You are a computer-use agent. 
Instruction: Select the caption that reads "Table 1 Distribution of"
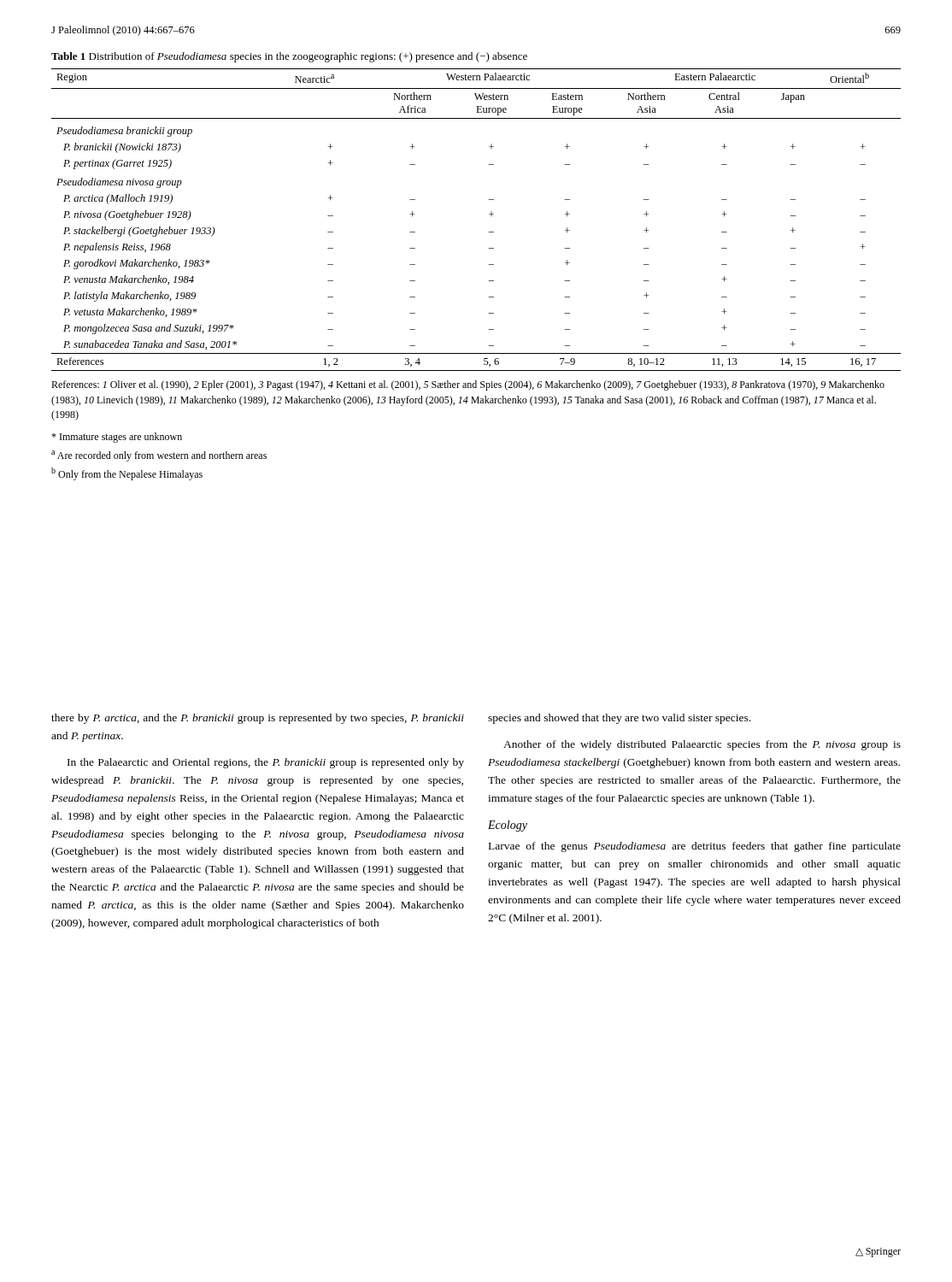(x=289, y=56)
